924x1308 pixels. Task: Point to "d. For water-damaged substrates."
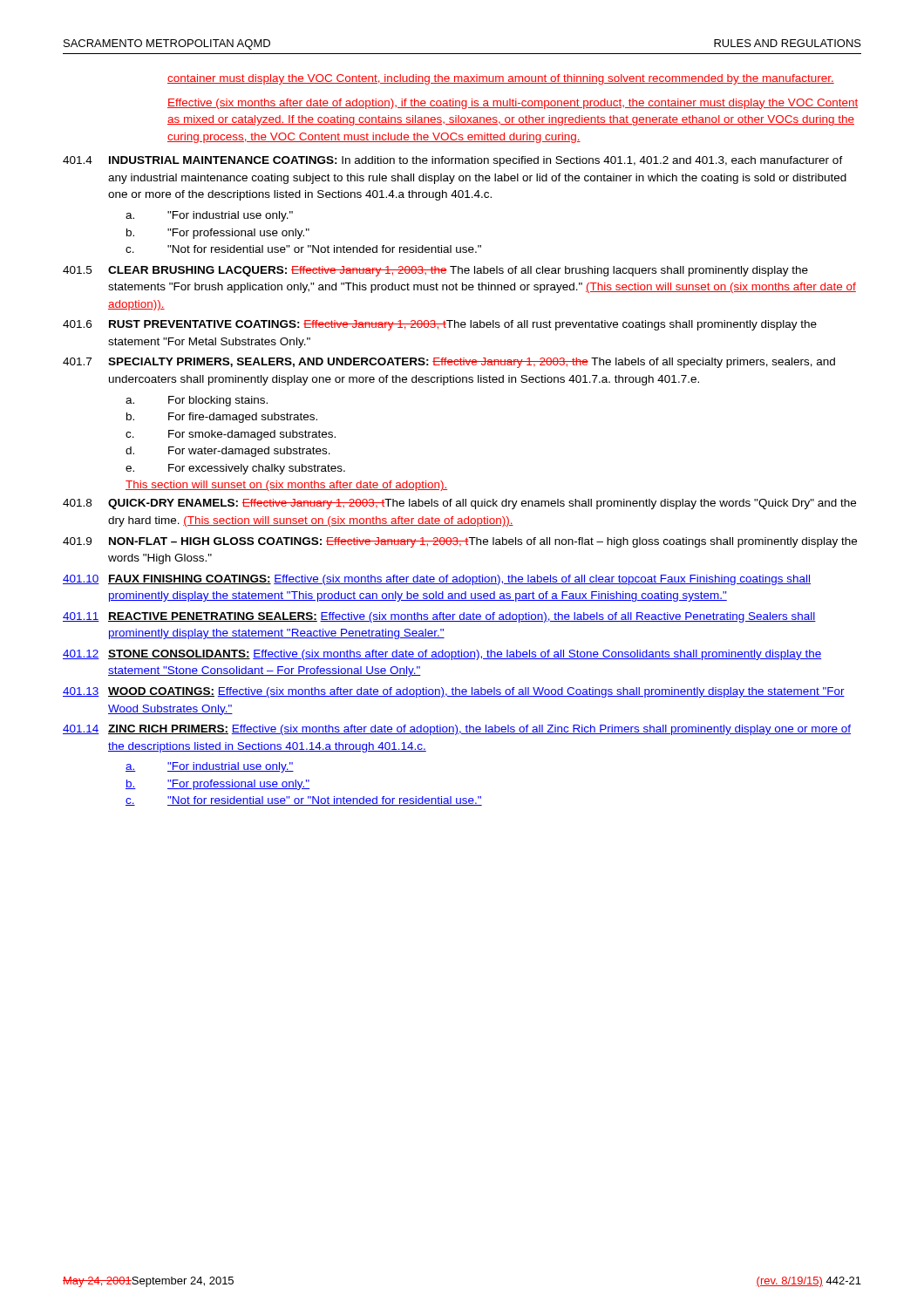point(228,452)
